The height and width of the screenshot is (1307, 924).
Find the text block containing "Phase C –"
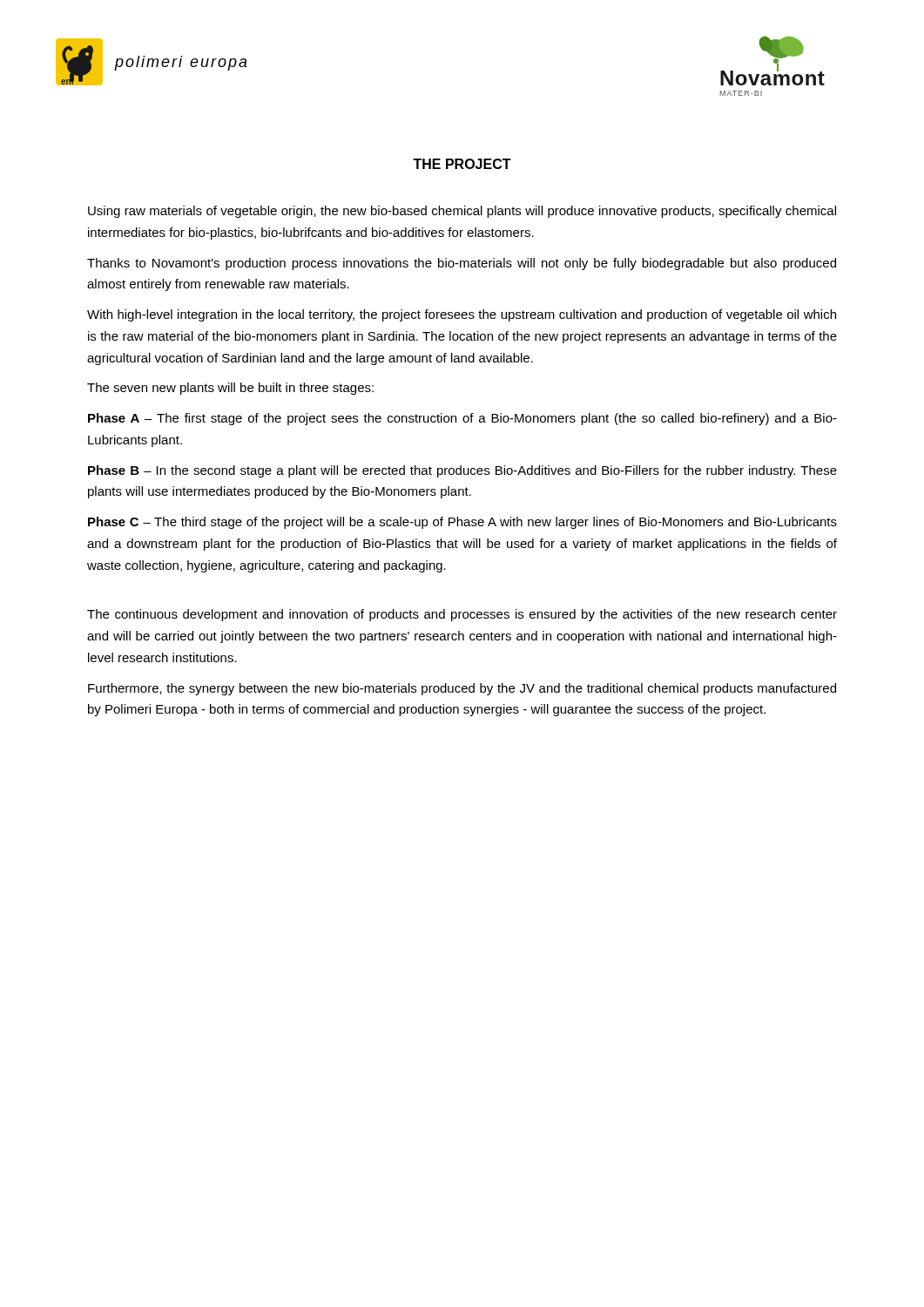462,543
